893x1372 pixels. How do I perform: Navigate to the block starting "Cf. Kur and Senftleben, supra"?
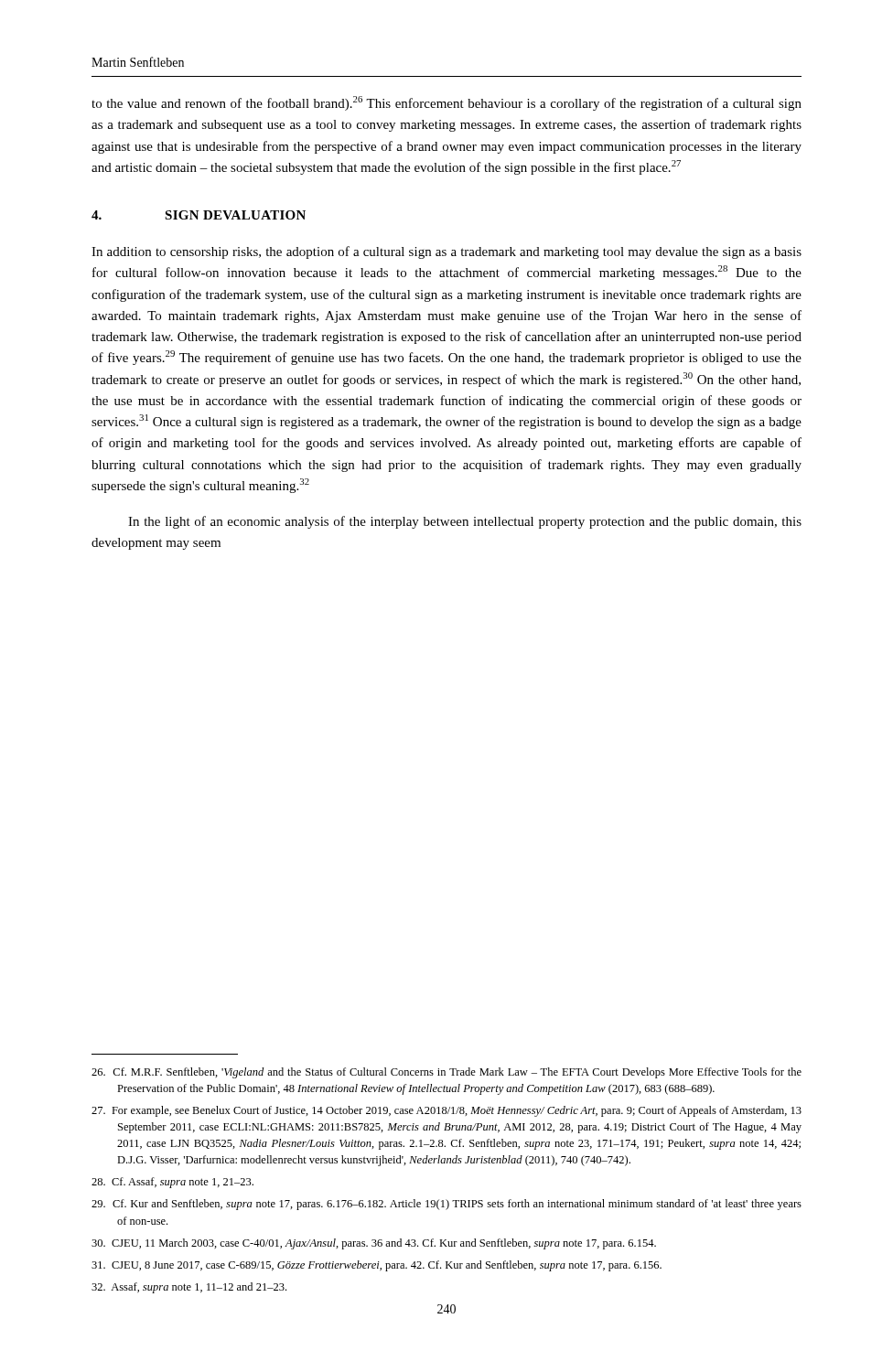pyautogui.click(x=446, y=1212)
